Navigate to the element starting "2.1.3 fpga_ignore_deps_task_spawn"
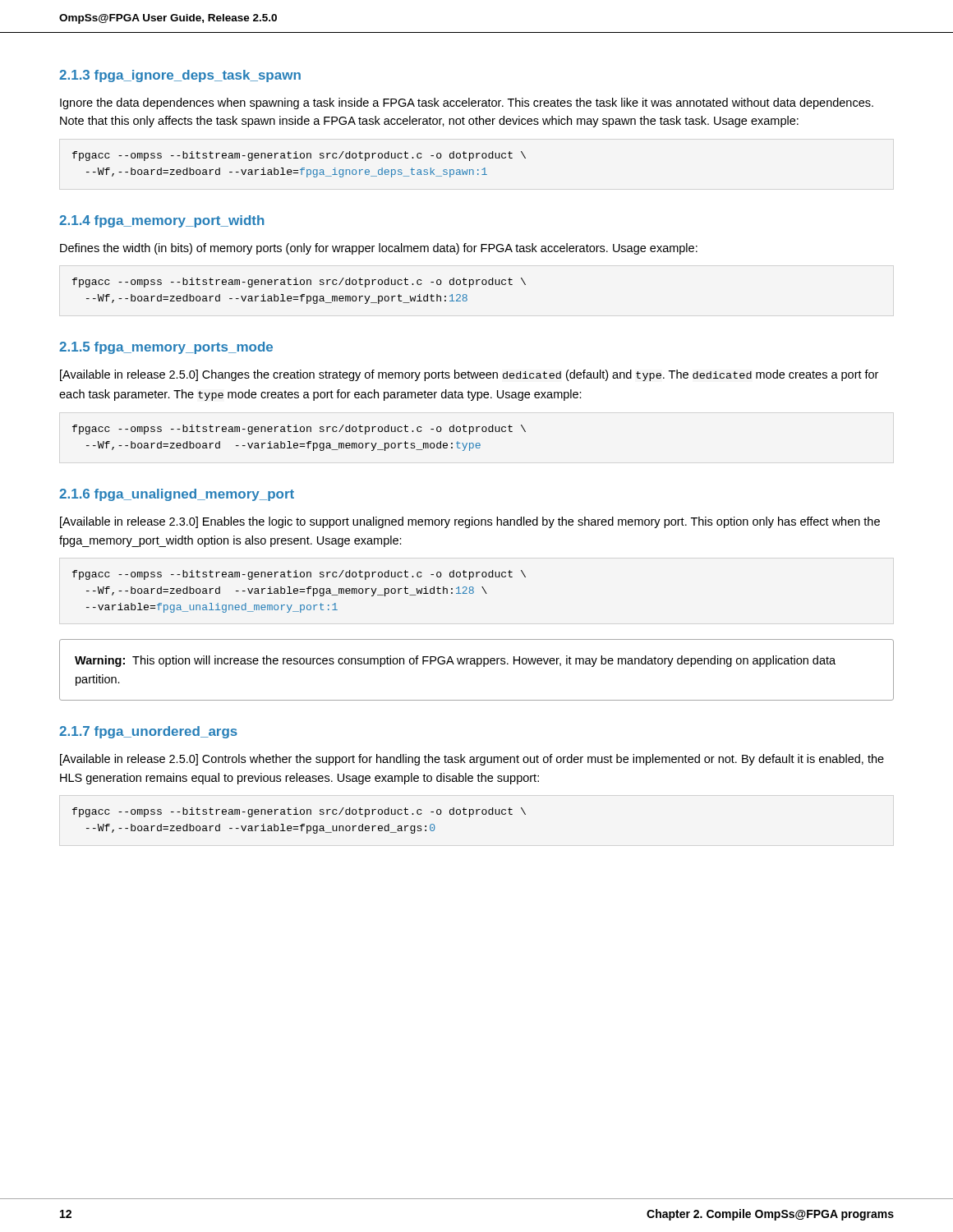 180,75
